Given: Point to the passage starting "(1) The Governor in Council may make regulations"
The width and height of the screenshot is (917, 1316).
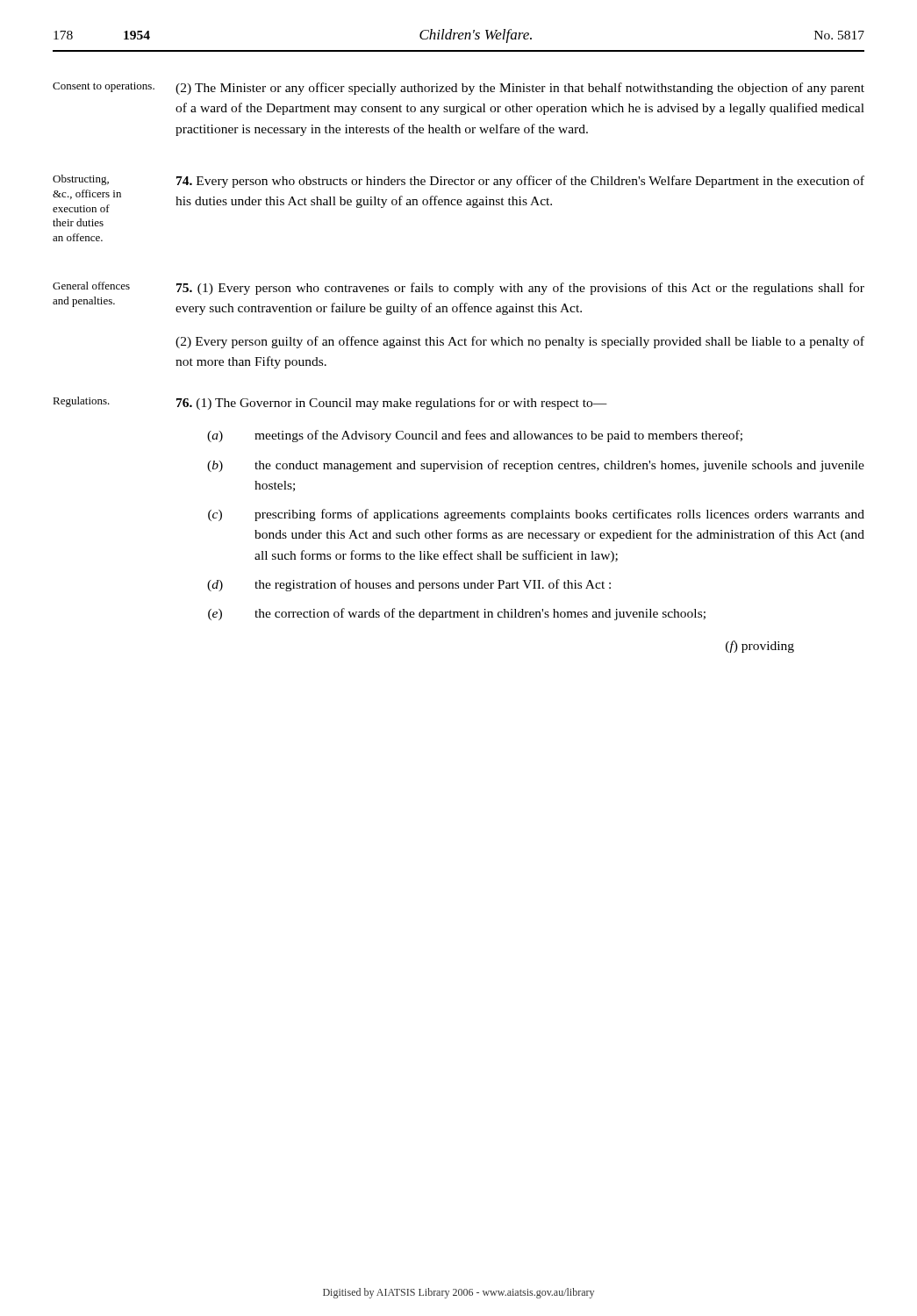Looking at the screenshot, I should tap(520, 524).
